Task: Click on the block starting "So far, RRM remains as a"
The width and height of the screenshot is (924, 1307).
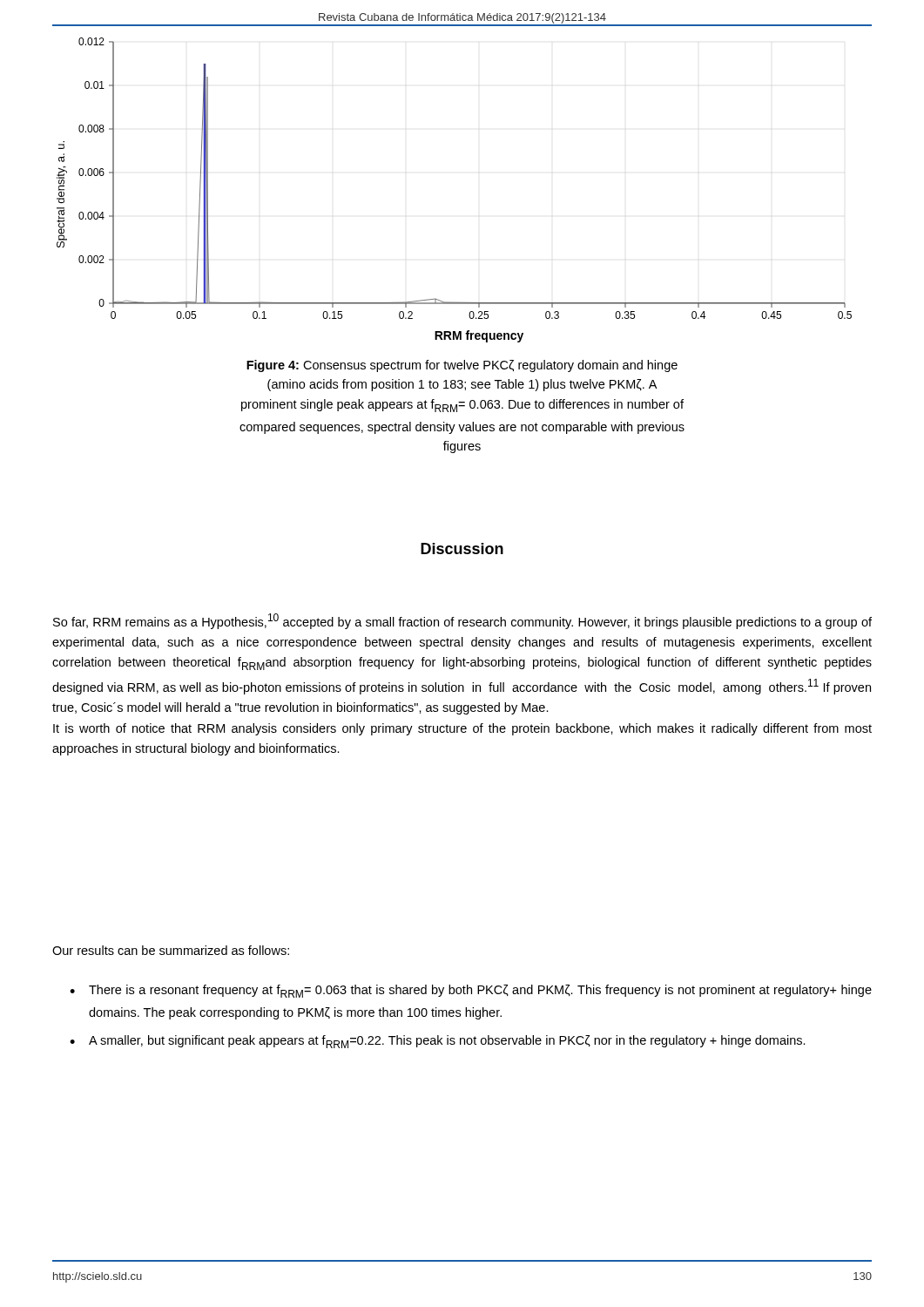Action: [462, 683]
